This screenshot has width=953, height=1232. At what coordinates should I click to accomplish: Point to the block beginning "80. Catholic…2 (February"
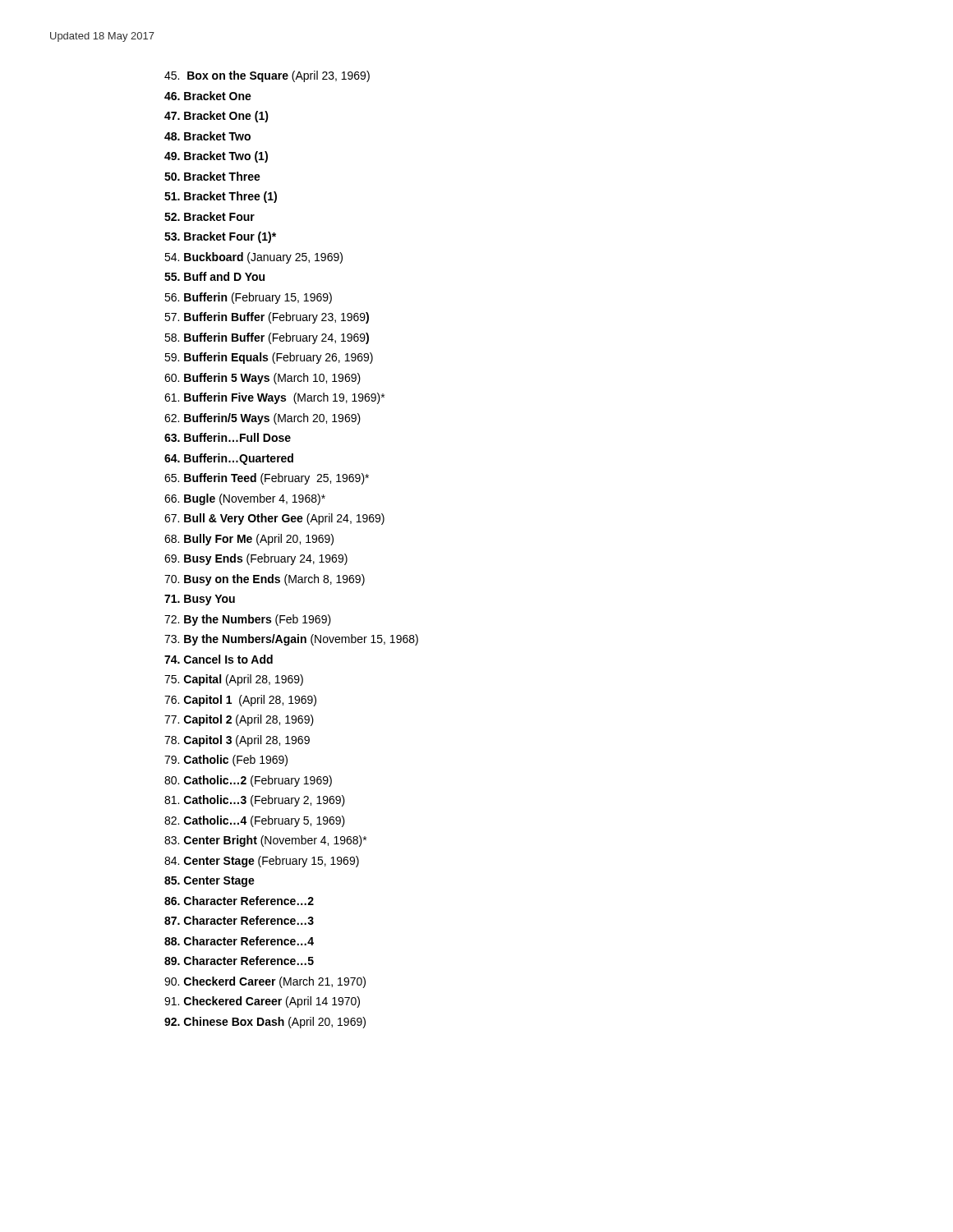pyautogui.click(x=248, y=780)
